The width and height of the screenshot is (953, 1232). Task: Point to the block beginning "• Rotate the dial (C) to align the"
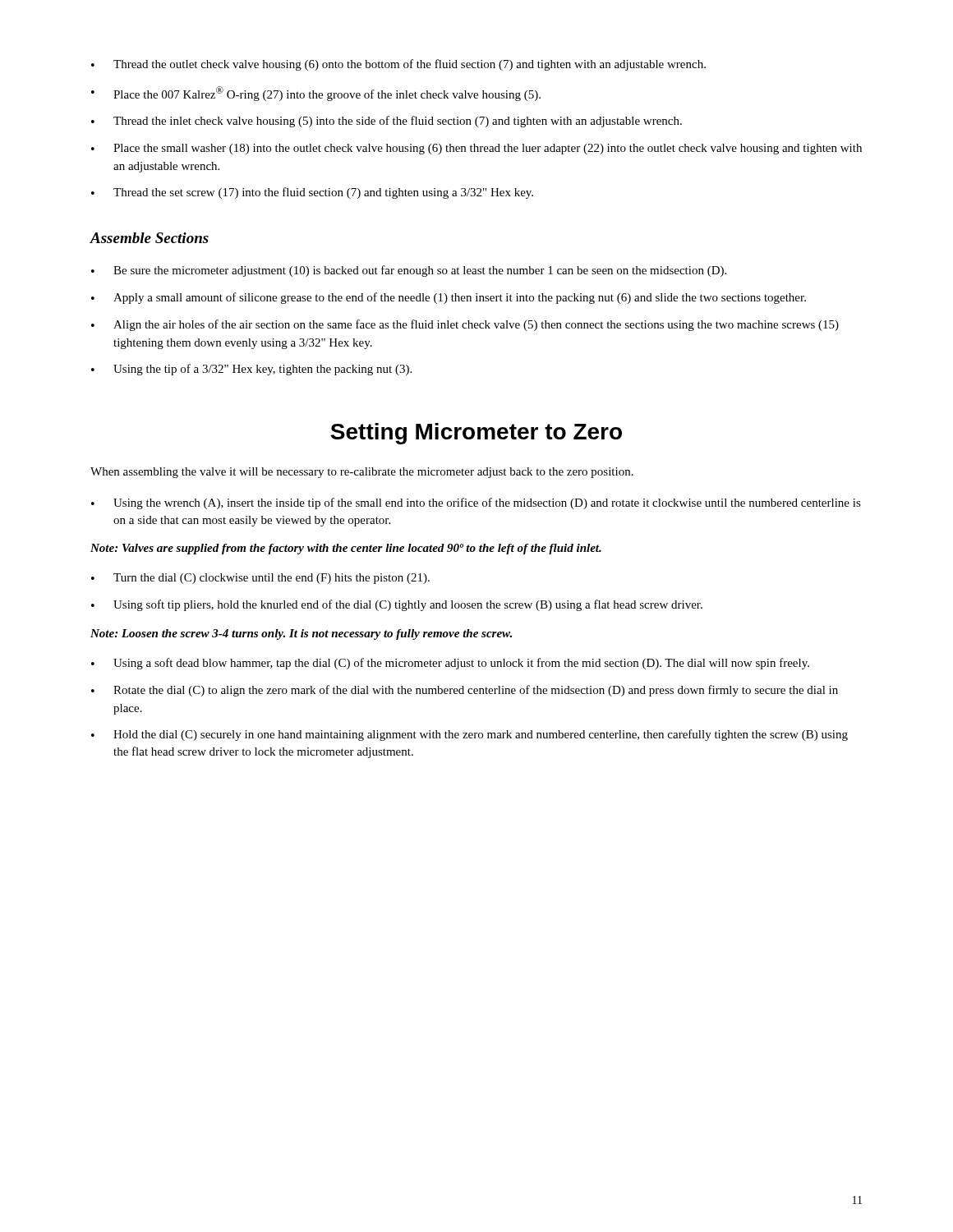(476, 700)
